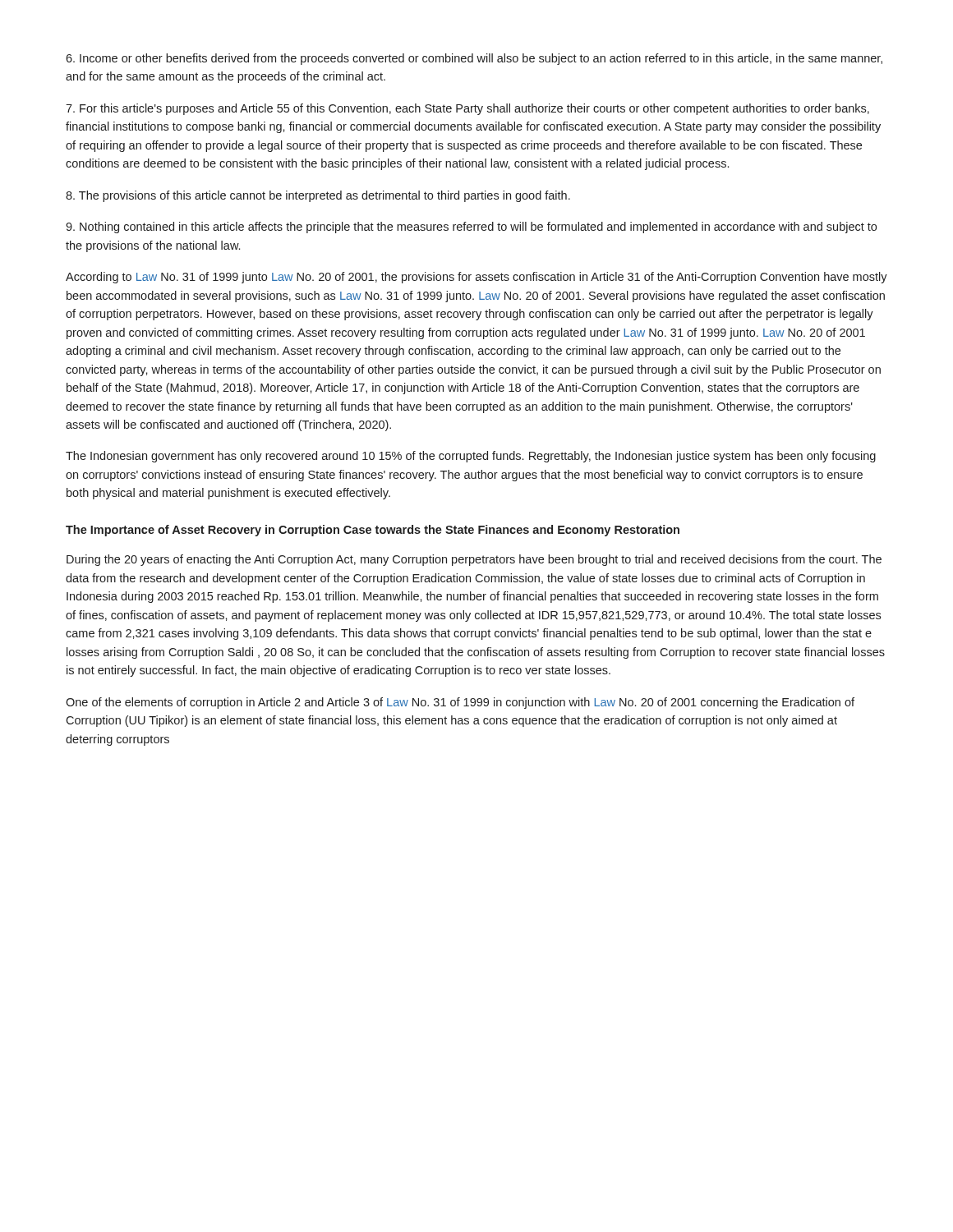953x1232 pixels.
Task: Locate the text block starting "6. Income or other"
Action: coord(475,68)
